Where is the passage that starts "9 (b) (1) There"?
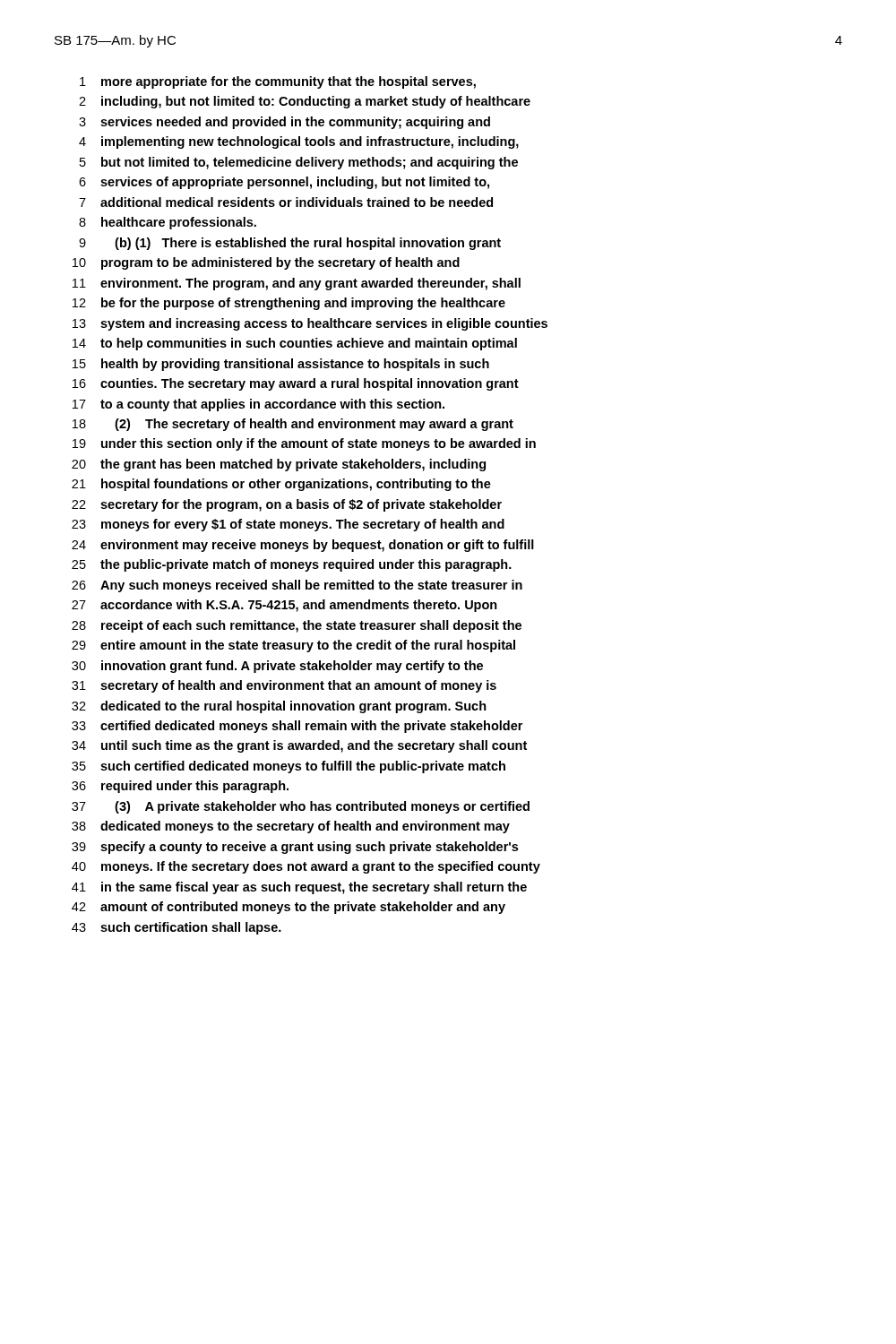 click(448, 323)
